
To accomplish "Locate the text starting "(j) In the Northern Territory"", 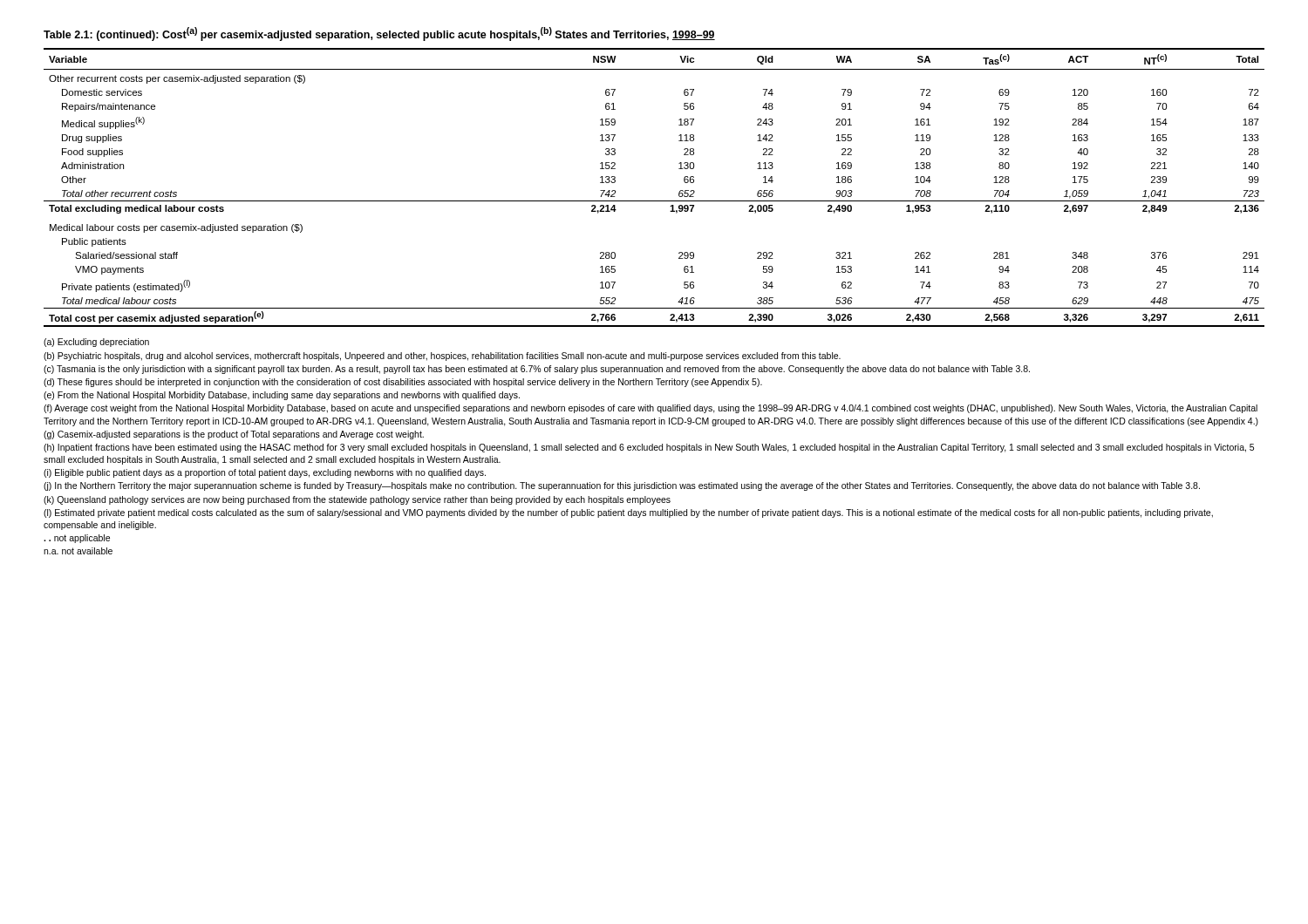I will click(654, 486).
